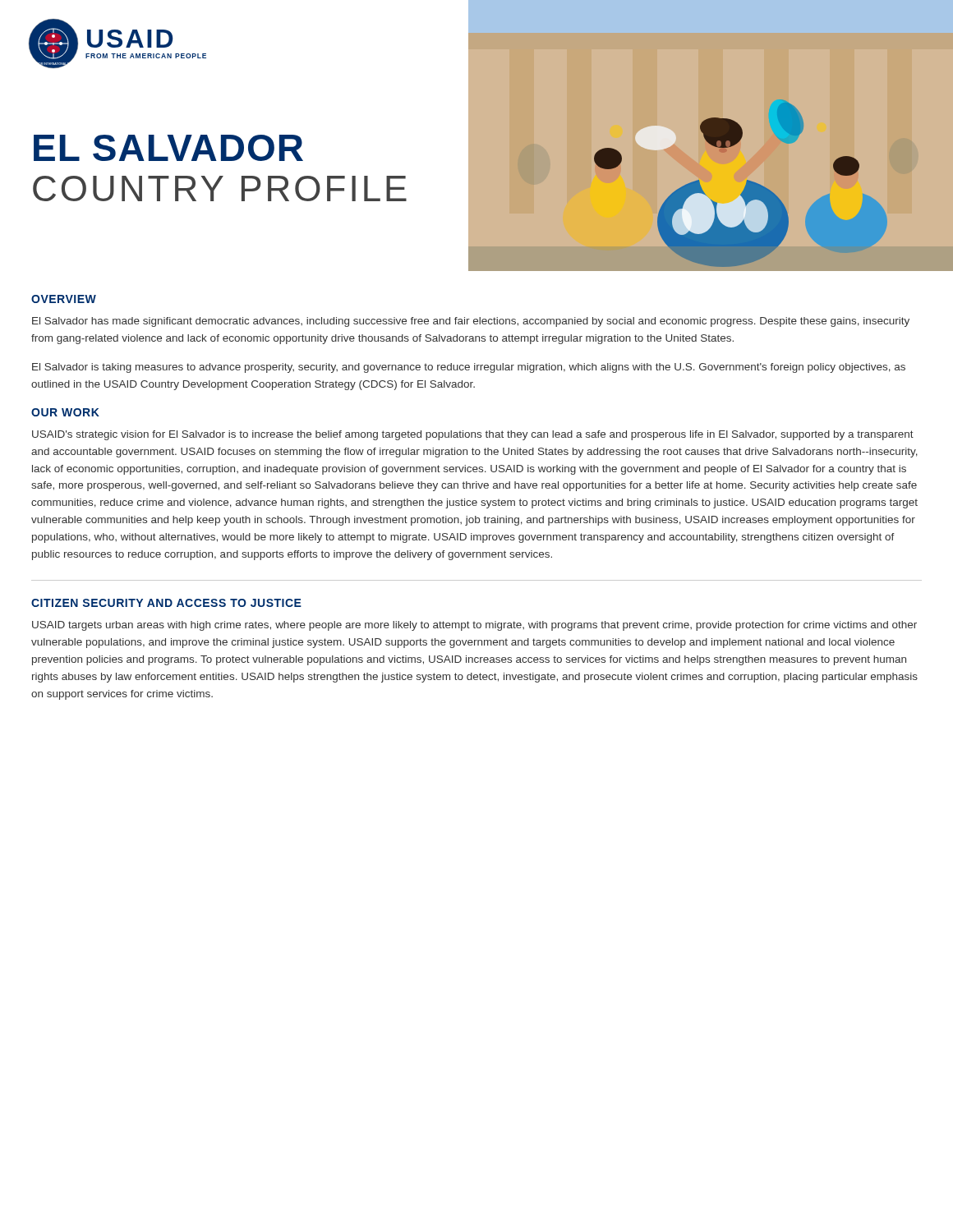Find the block starting "USAID's strategic vision for"
This screenshot has width=953, height=1232.
475,494
